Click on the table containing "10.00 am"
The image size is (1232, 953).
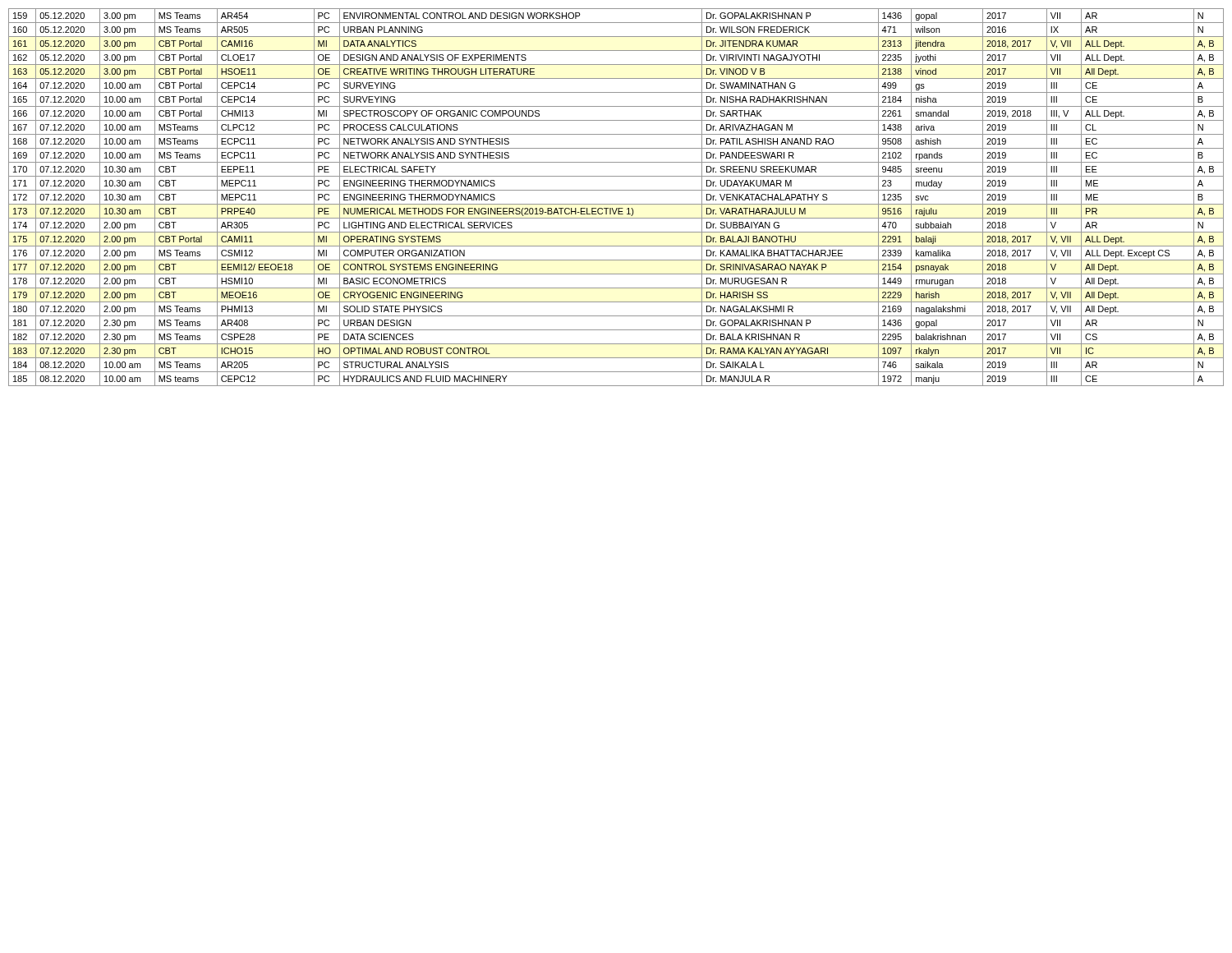click(616, 197)
